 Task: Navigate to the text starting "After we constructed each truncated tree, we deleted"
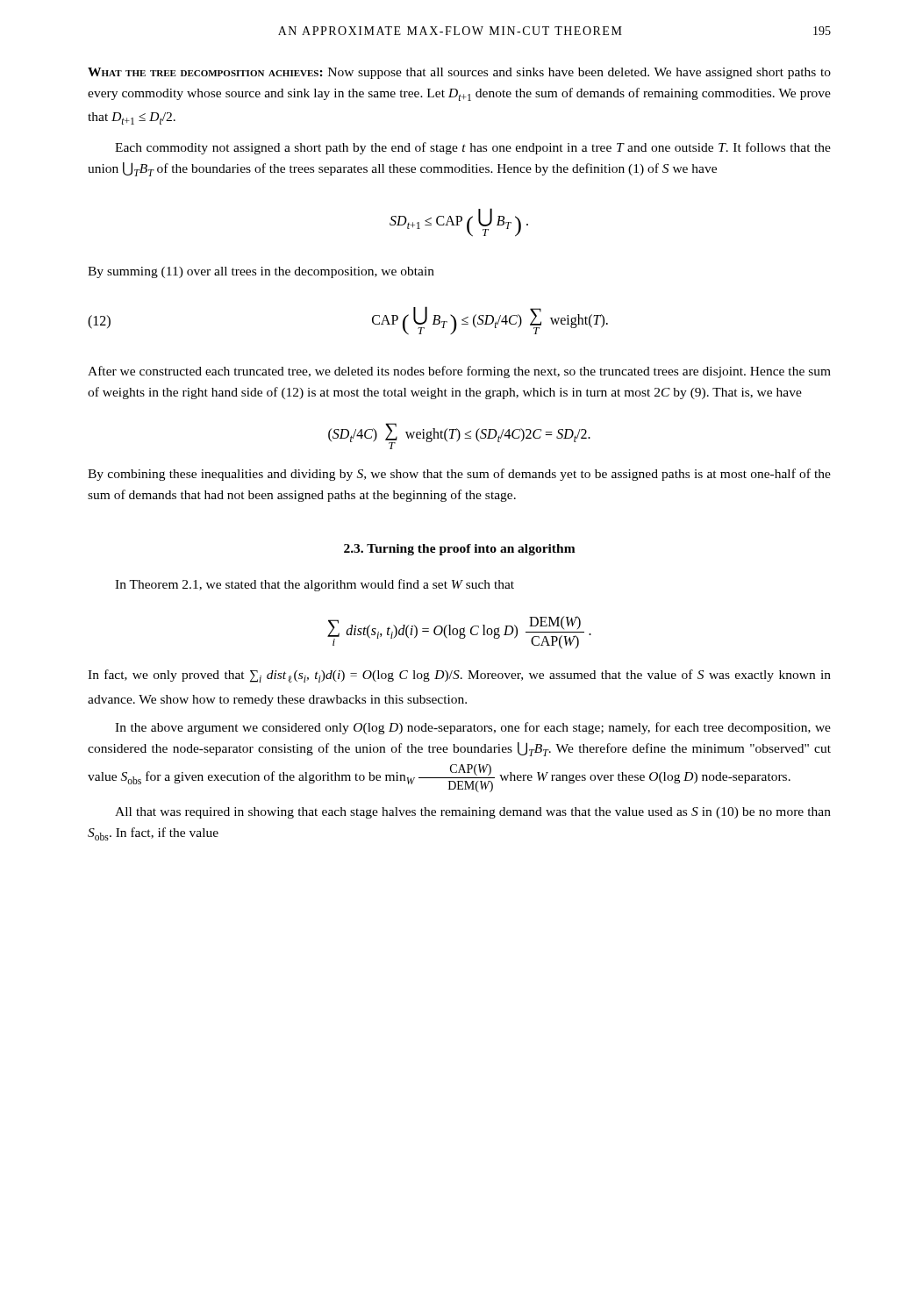pyautogui.click(x=459, y=382)
